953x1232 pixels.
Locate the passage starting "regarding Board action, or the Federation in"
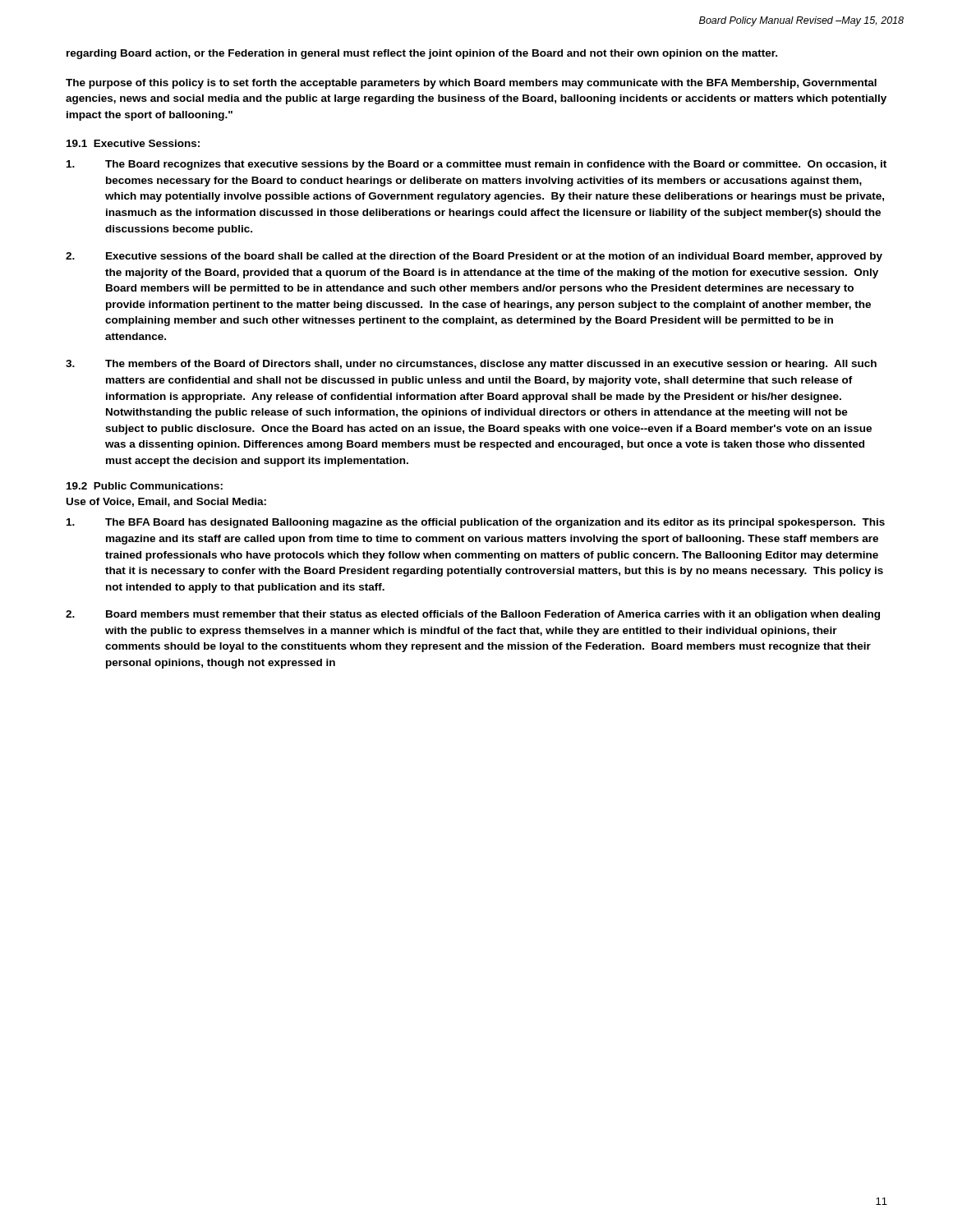tap(422, 53)
